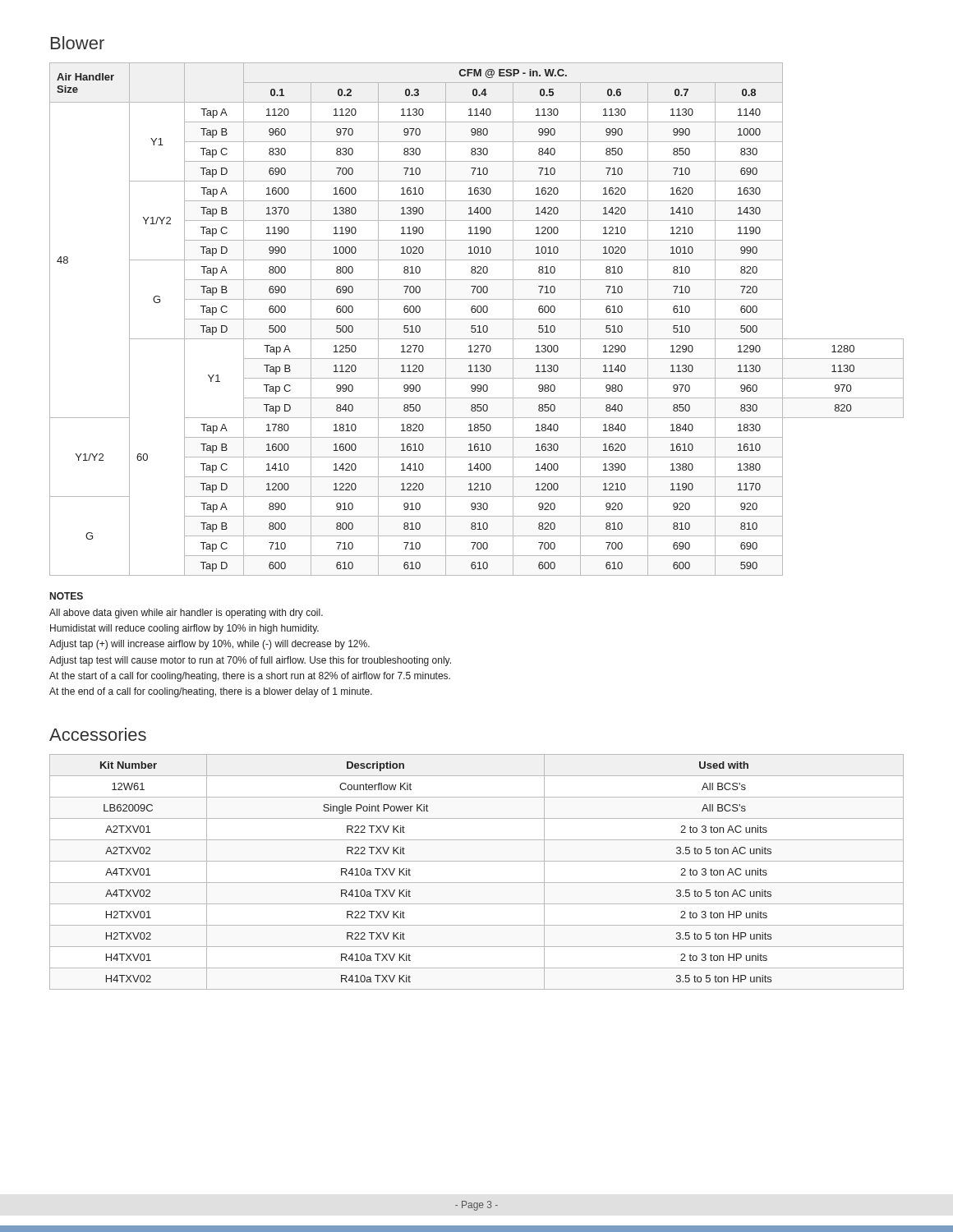The width and height of the screenshot is (953, 1232).
Task: Navigate to the text starting "Adjust tap (+) will increase airflow by 10%,"
Action: pos(210,644)
